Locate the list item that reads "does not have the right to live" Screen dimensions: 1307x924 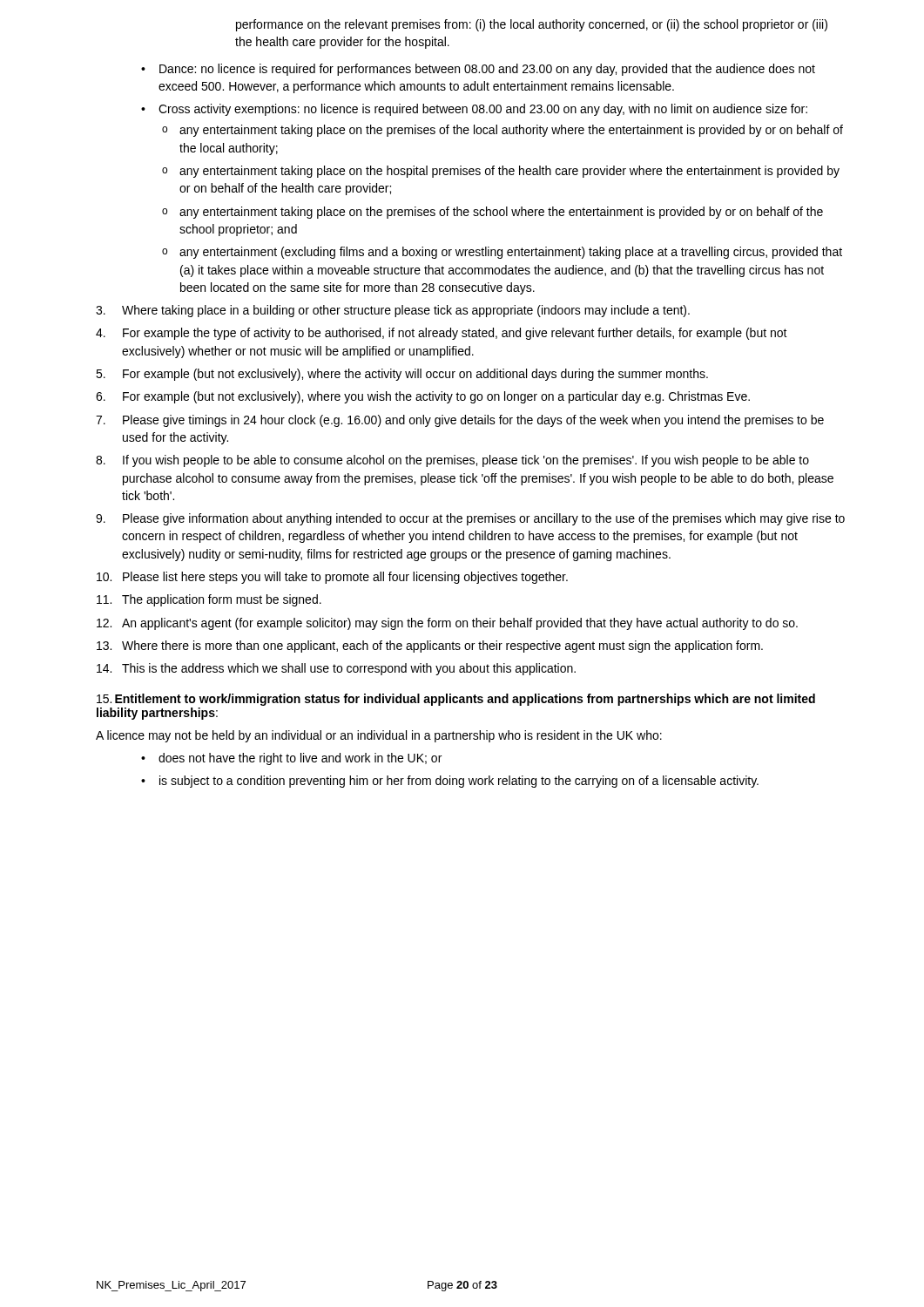point(300,758)
